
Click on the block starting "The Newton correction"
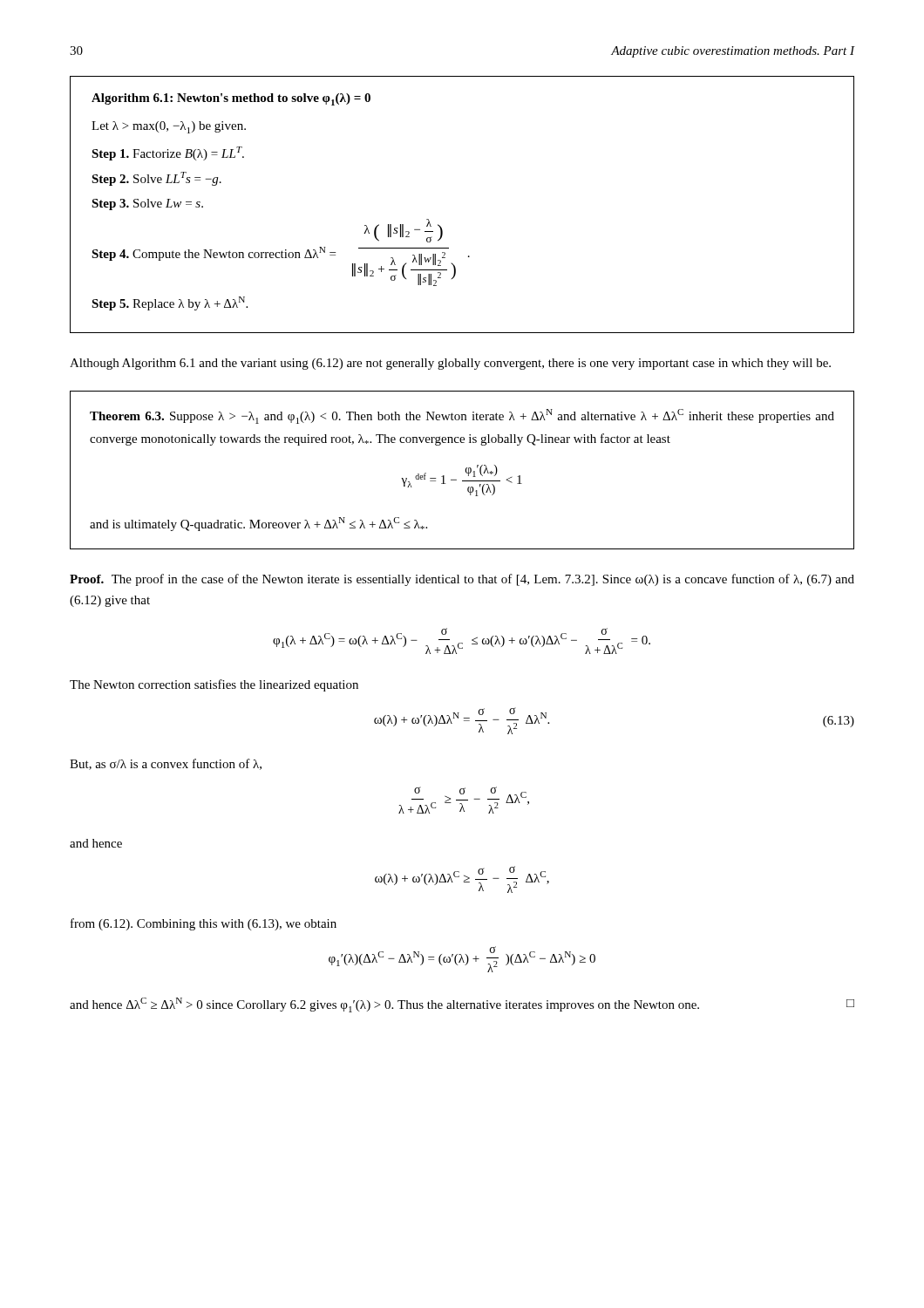tap(214, 684)
